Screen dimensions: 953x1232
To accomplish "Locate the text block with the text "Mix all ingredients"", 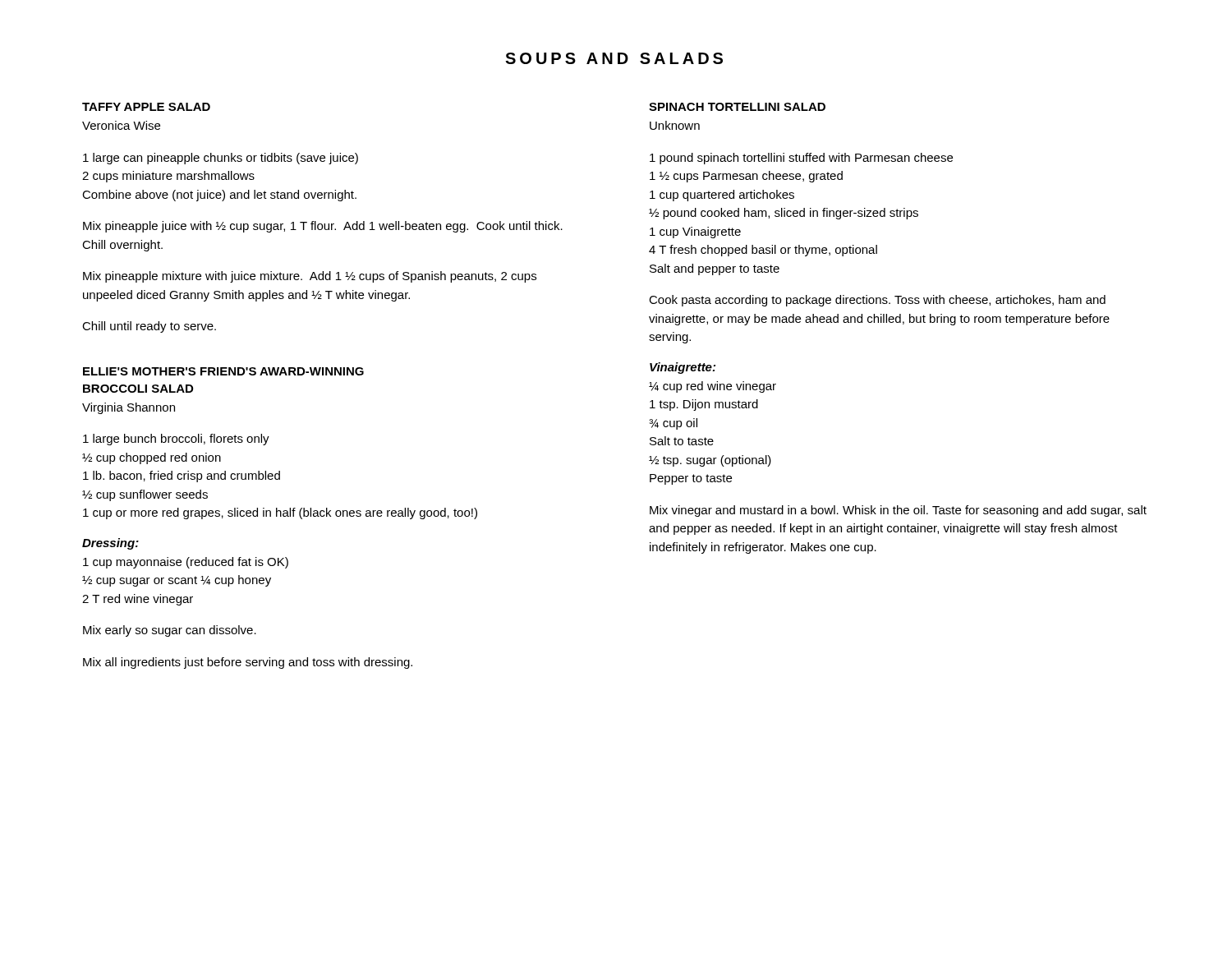I will pos(248,661).
